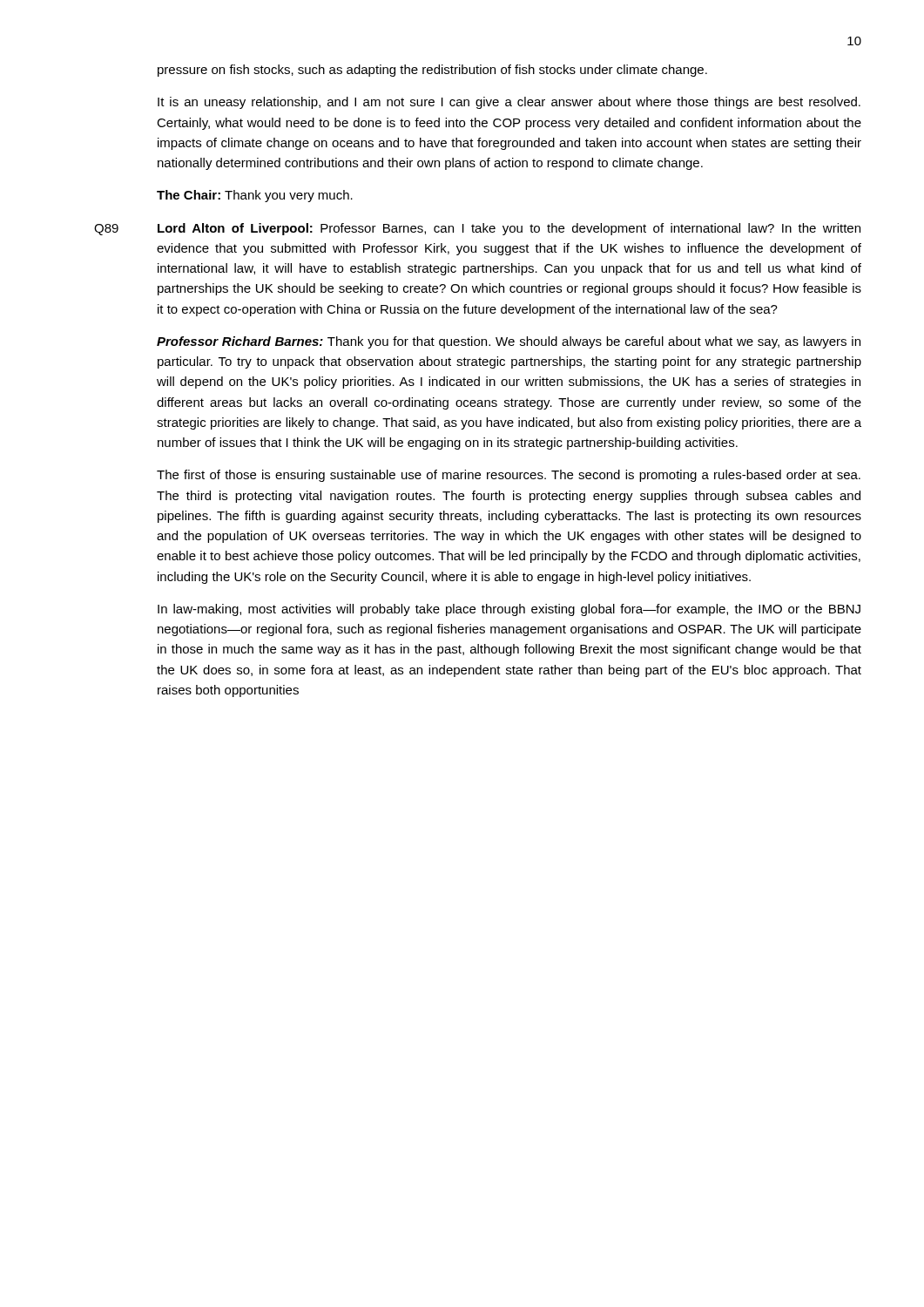Click where it says "The Chair: Thank you very much."

click(255, 195)
